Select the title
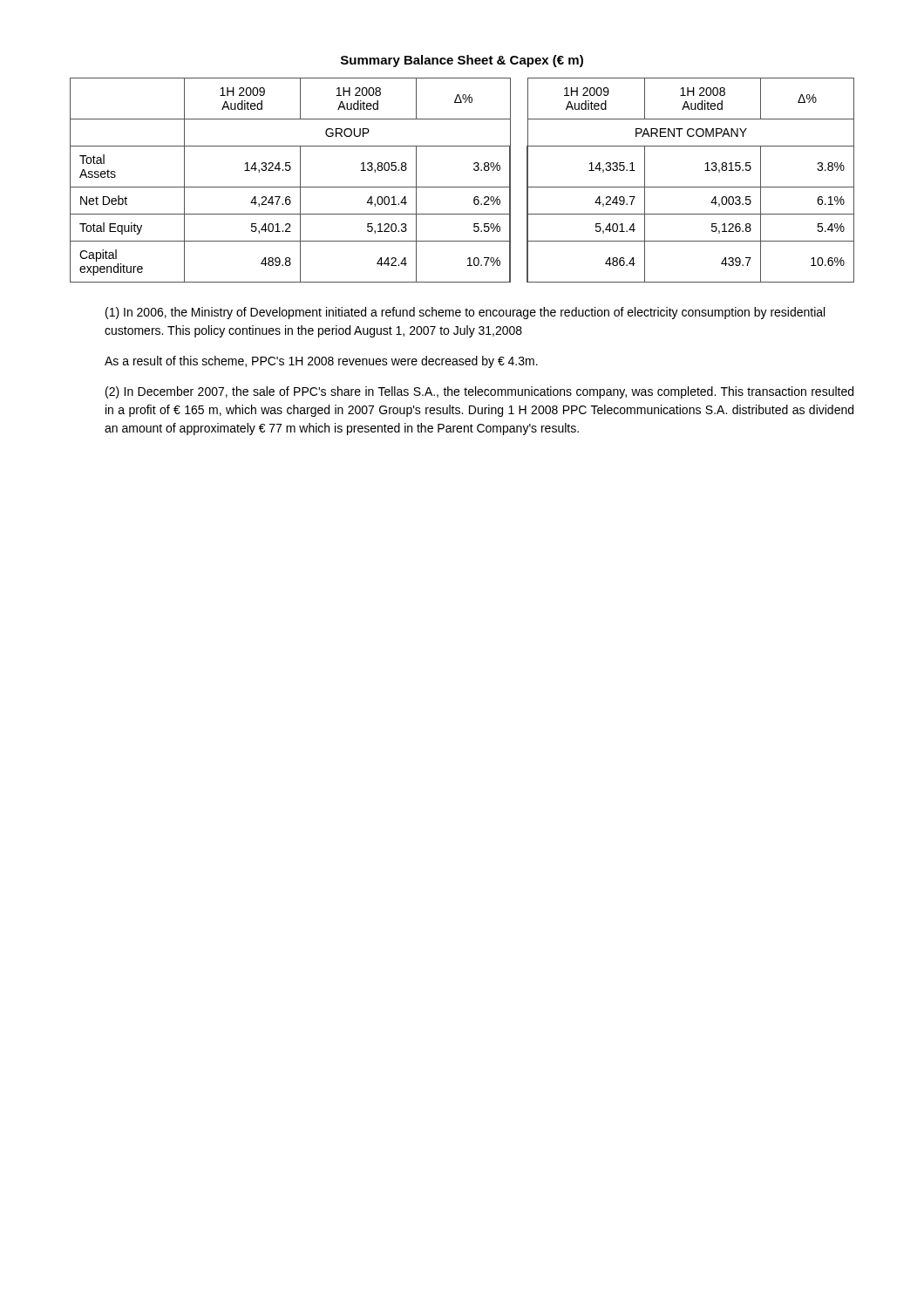Image resolution: width=924 pixels, height=1308 pixels. pos(462,60)
